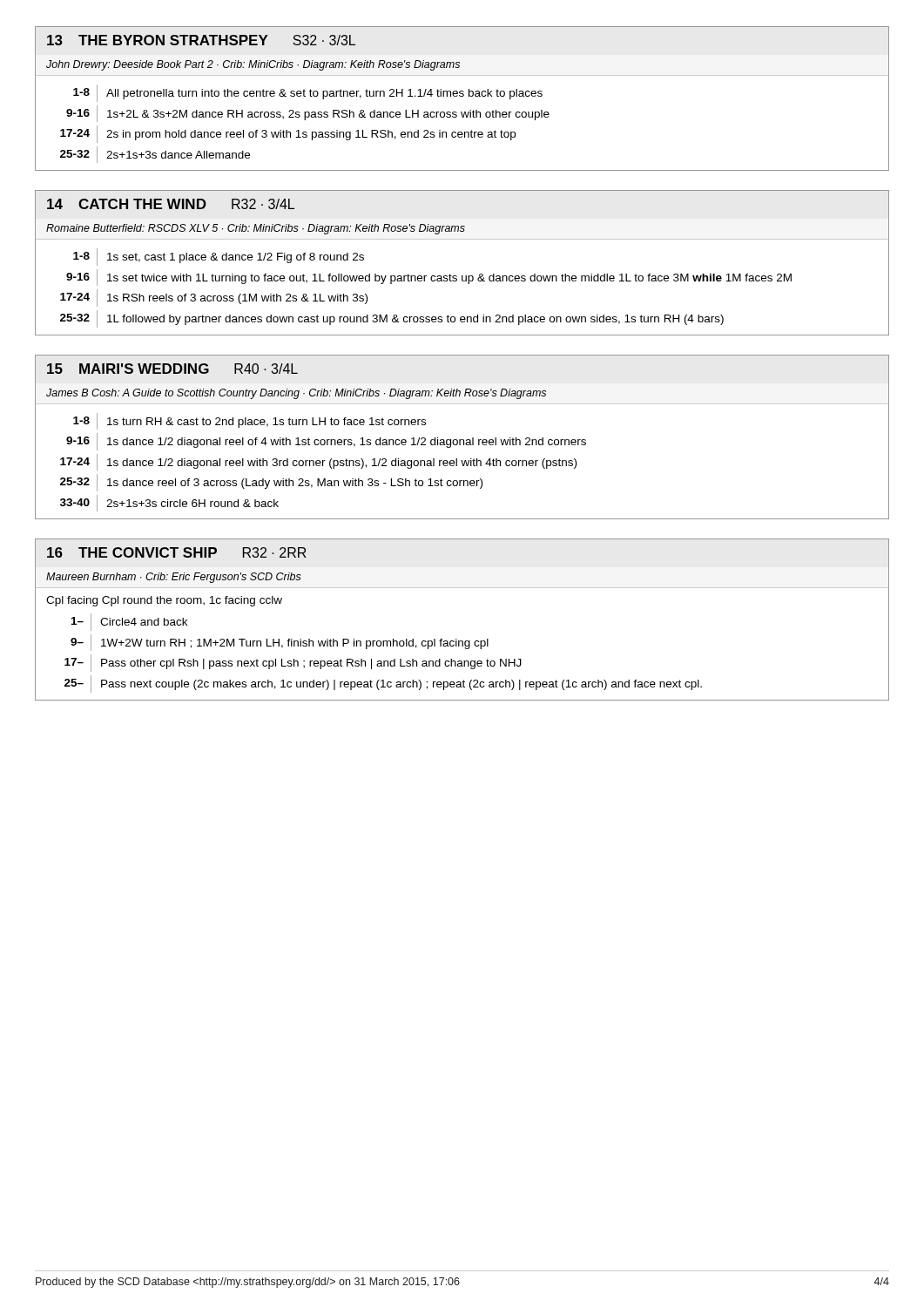Locate the block of text that opens with "9-16 1s dance 1/2 diagonal reel of"
Image resolution: width=924 pixels, height=1307 pixels.
pos(462,442)
